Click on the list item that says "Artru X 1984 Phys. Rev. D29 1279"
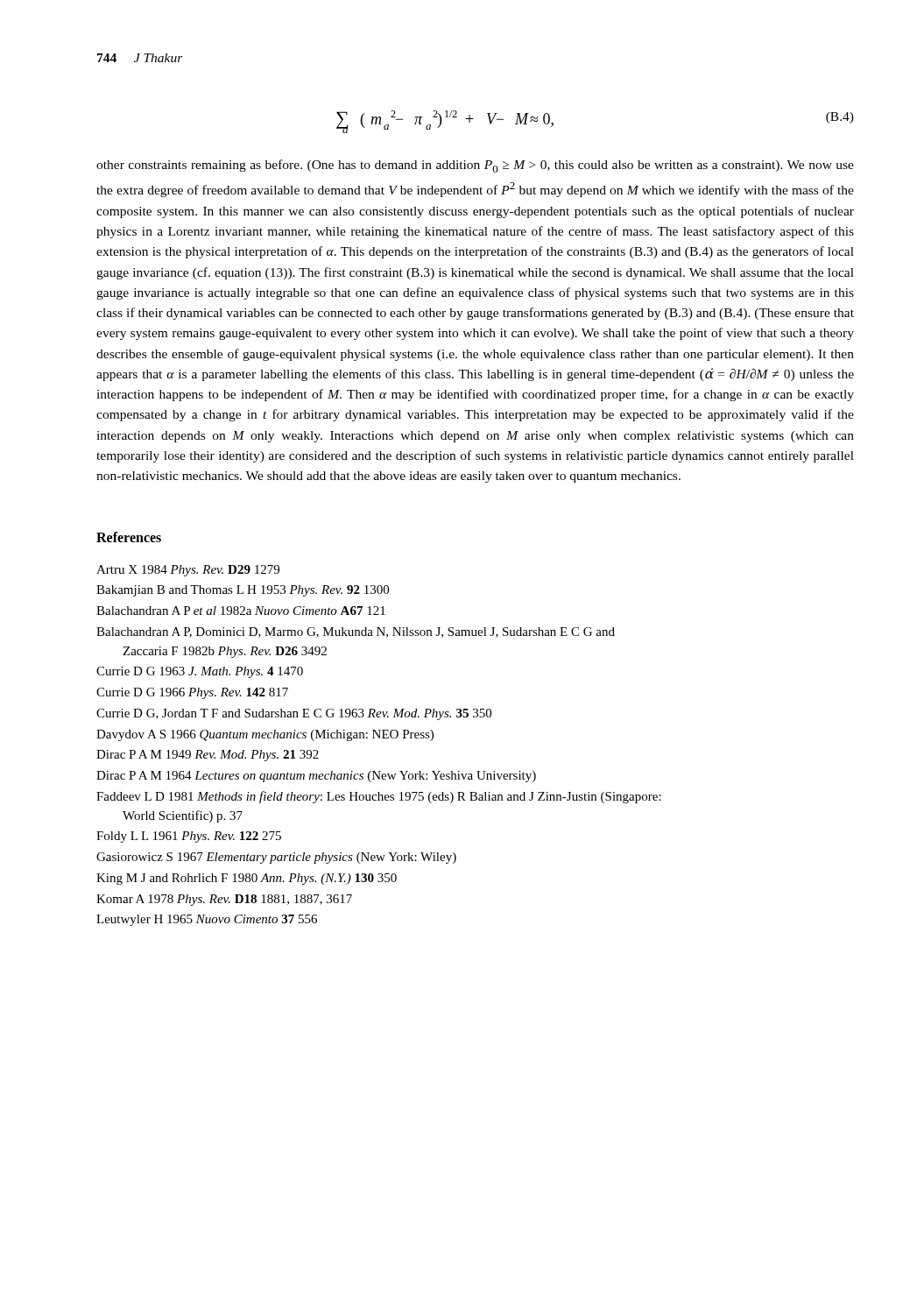This screenshot has height=1314, width=924. click(188, 569)
